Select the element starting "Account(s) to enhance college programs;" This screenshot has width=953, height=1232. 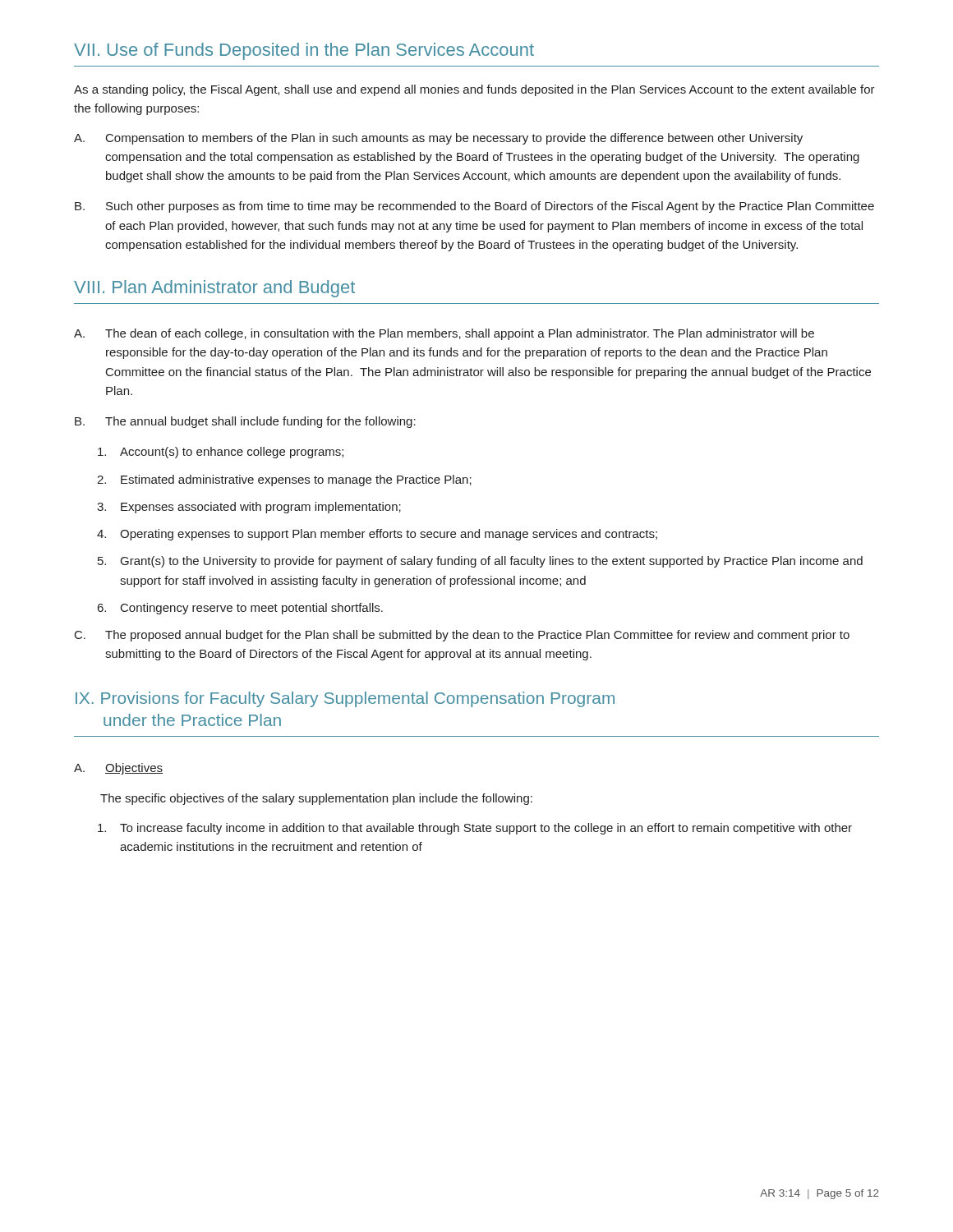tap(221, 453)
